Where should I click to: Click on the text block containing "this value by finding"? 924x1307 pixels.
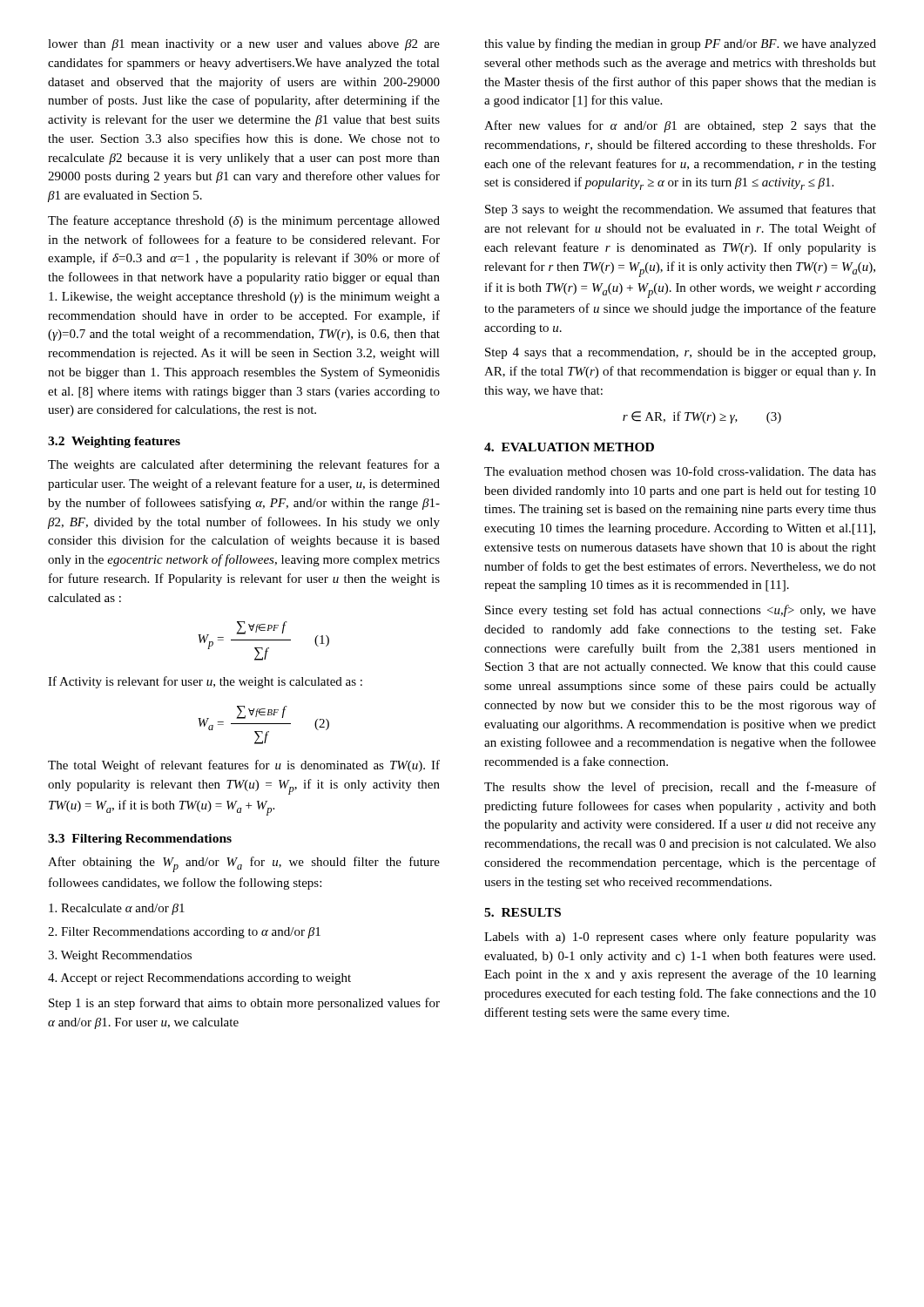[680, 73]
